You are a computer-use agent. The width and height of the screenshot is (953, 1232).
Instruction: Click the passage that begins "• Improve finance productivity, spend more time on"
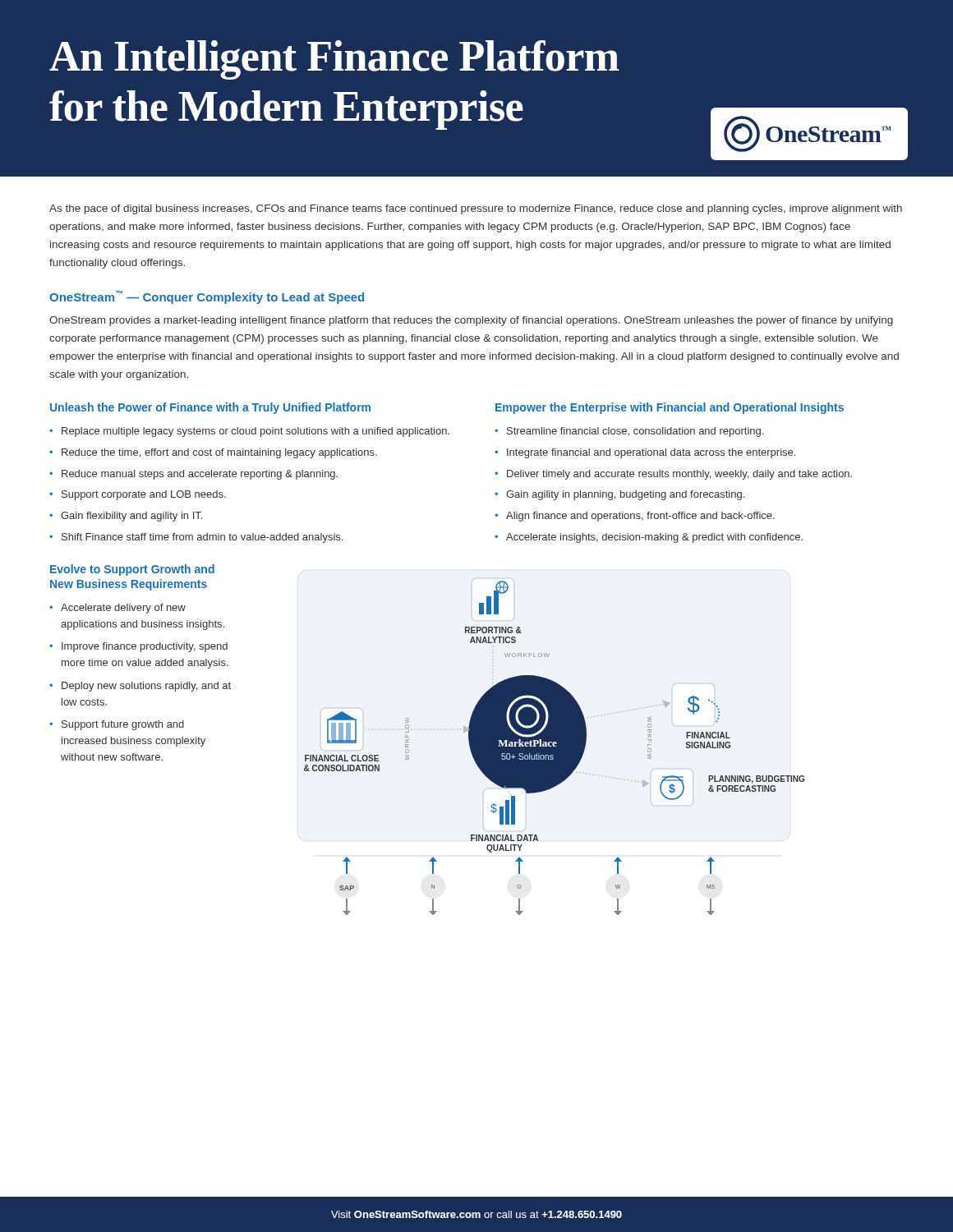coord(139,654)
